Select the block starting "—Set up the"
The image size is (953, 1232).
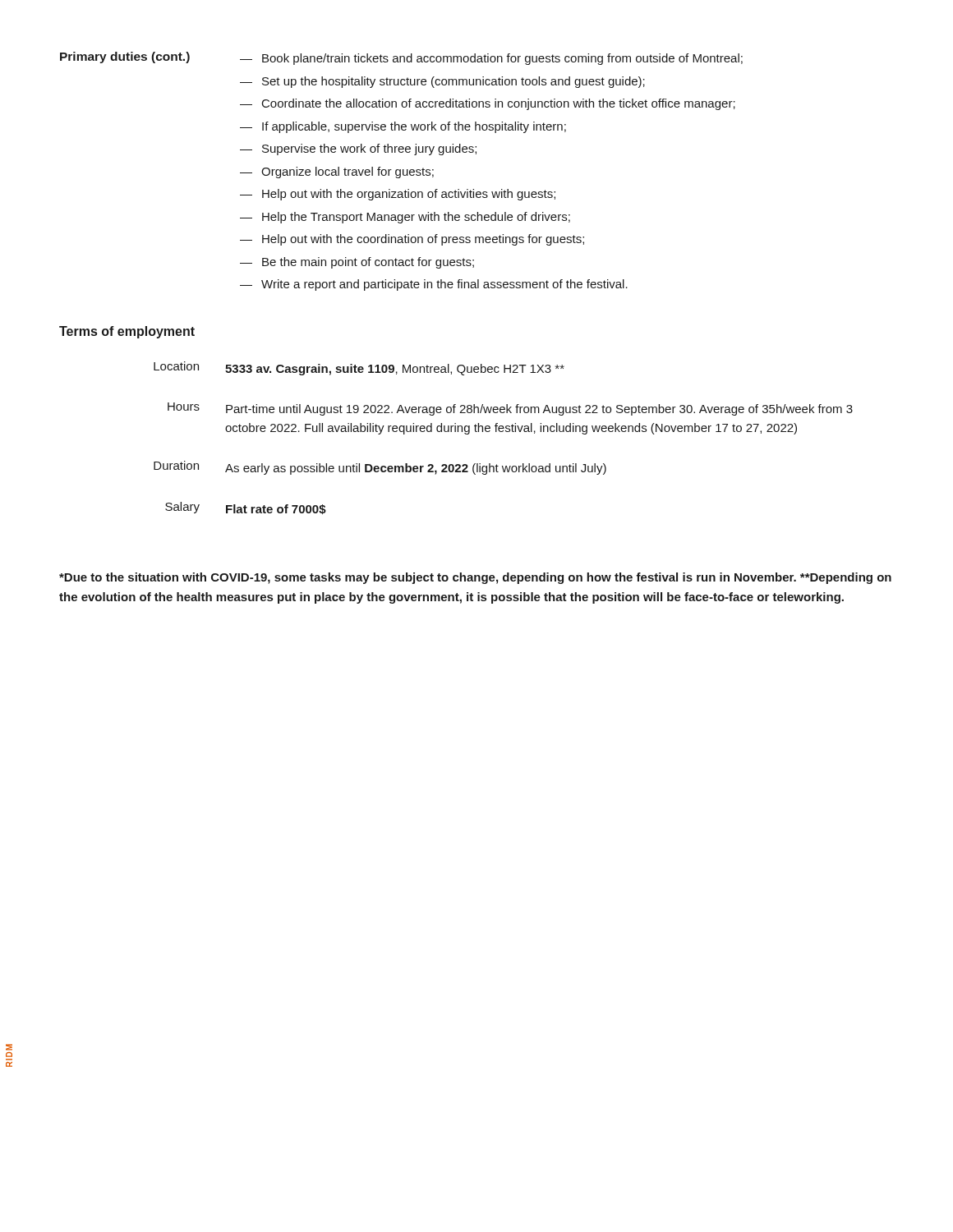click(443, 81)
